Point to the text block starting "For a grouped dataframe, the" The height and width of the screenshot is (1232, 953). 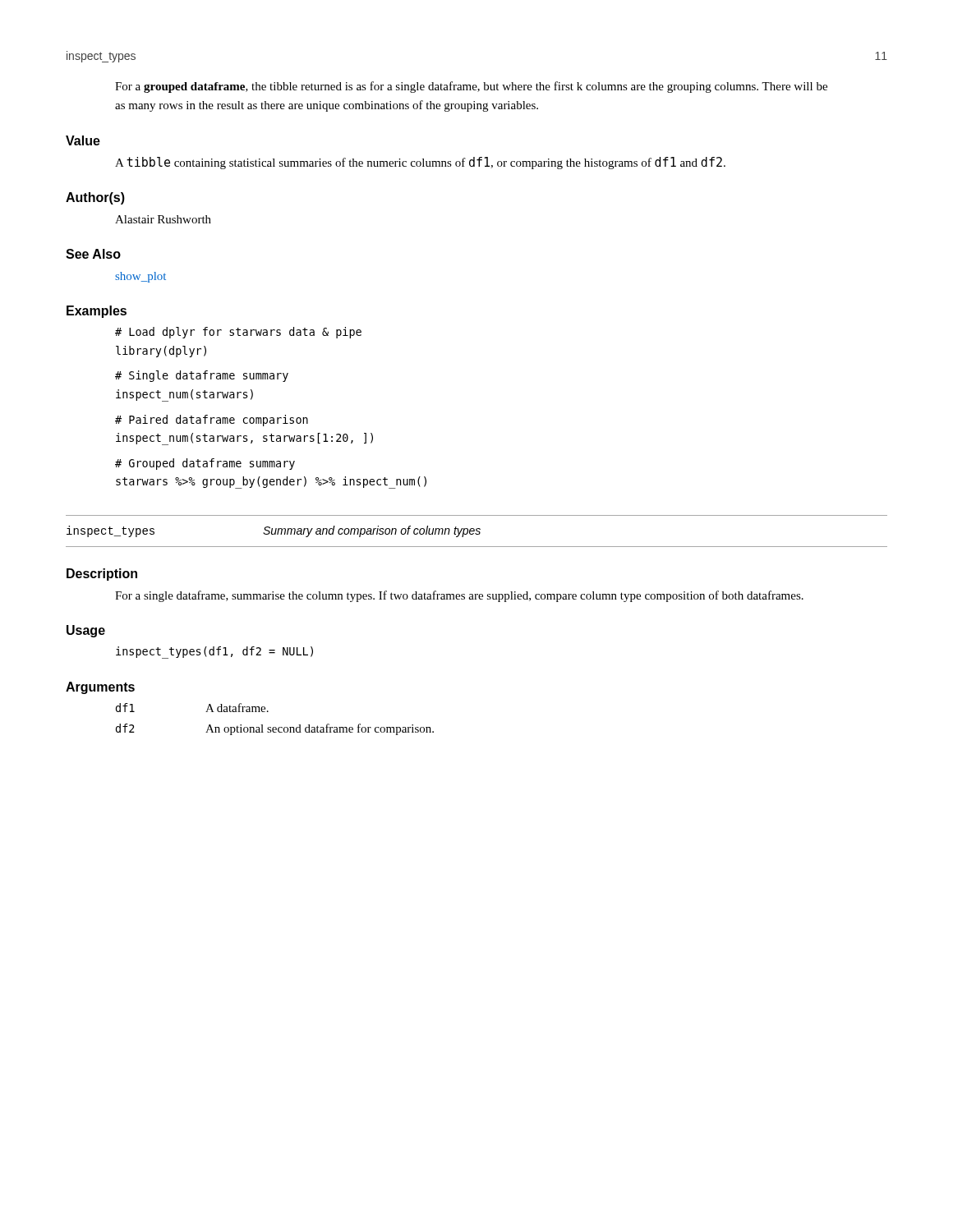[x=471, y=96]
